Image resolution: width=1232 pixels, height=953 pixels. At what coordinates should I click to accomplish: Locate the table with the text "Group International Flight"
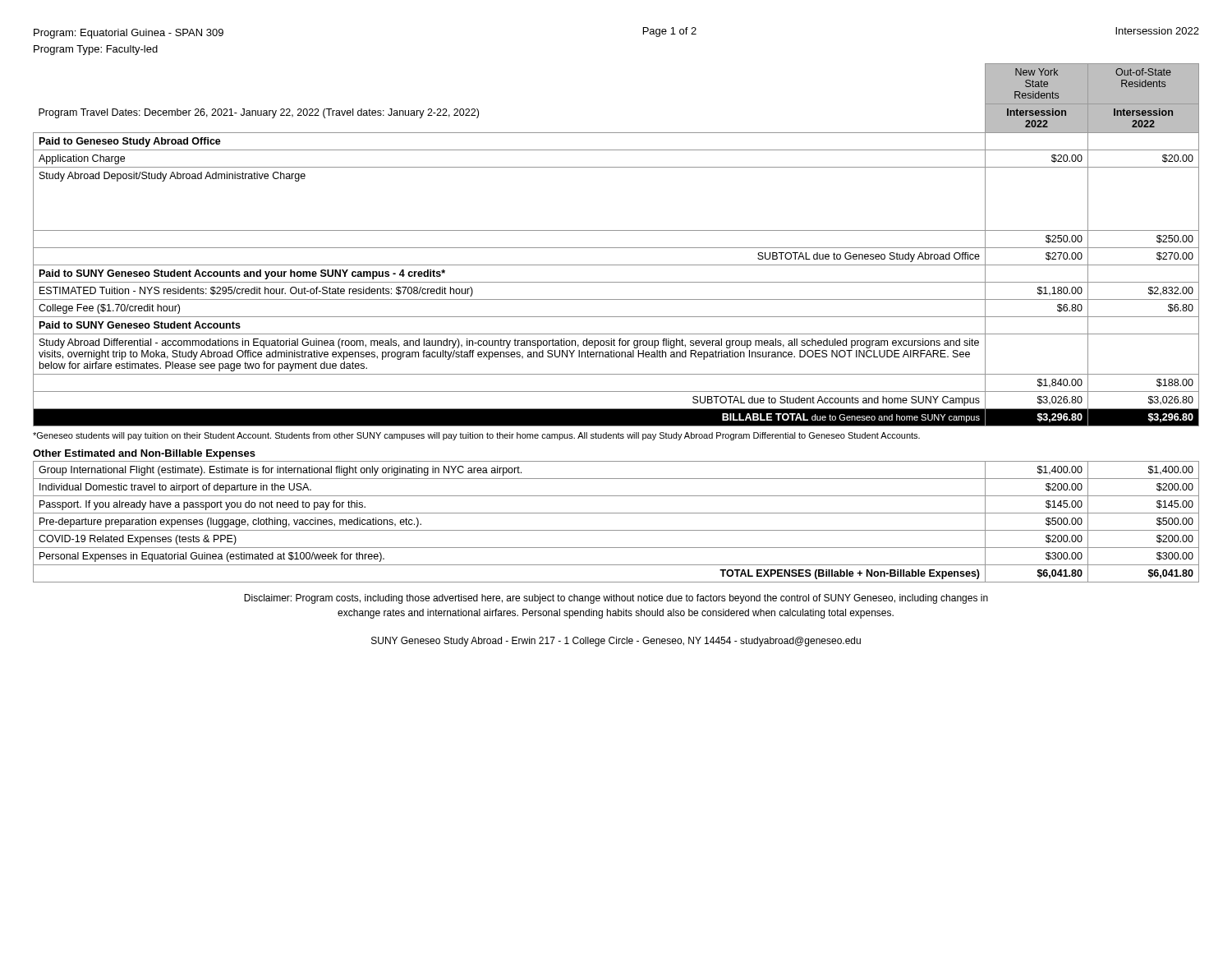point(616,522)
